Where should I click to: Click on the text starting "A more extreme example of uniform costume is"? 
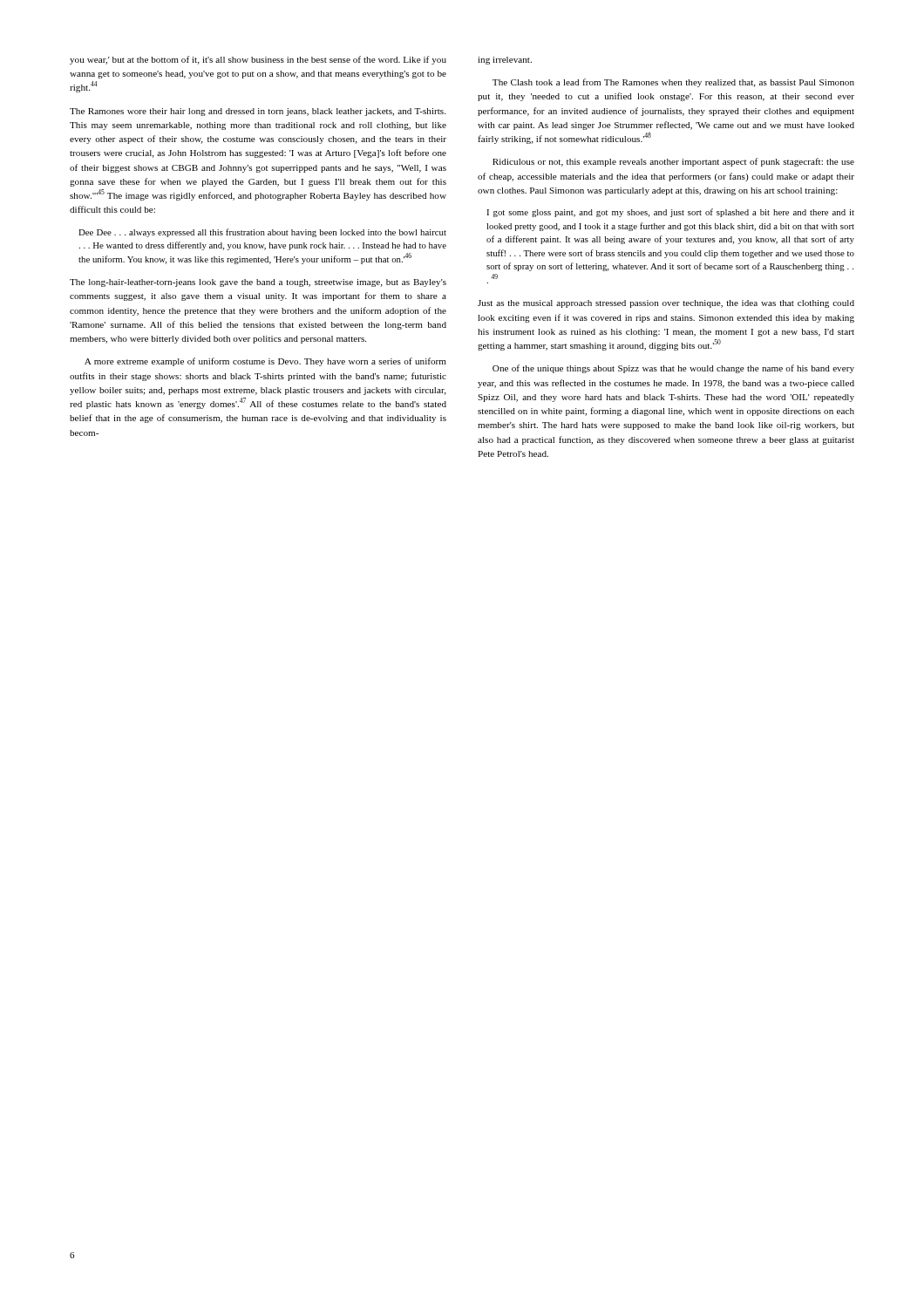pyautogui.click(x=258, y=397)
